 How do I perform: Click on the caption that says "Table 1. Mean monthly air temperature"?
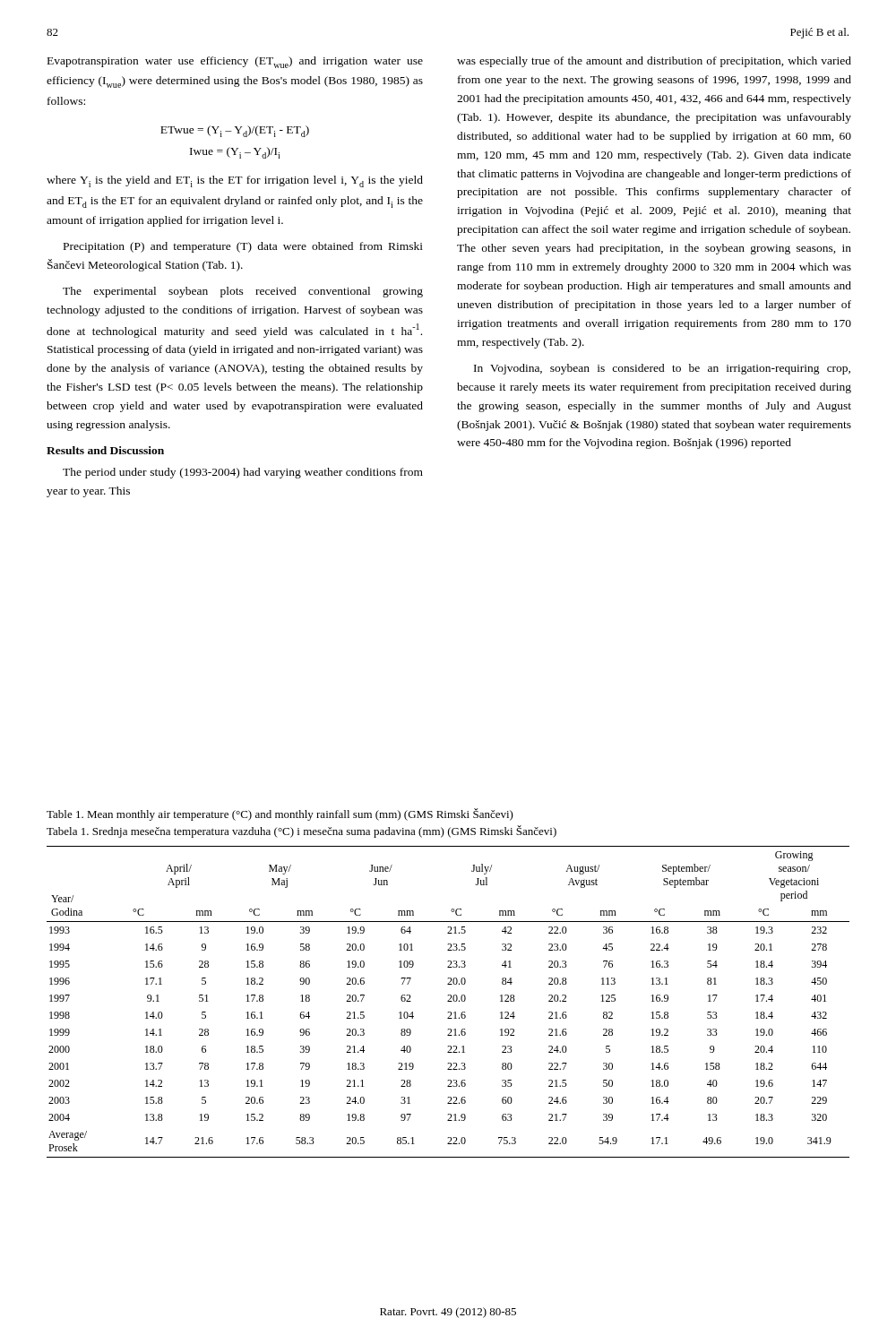pos(302,822)
